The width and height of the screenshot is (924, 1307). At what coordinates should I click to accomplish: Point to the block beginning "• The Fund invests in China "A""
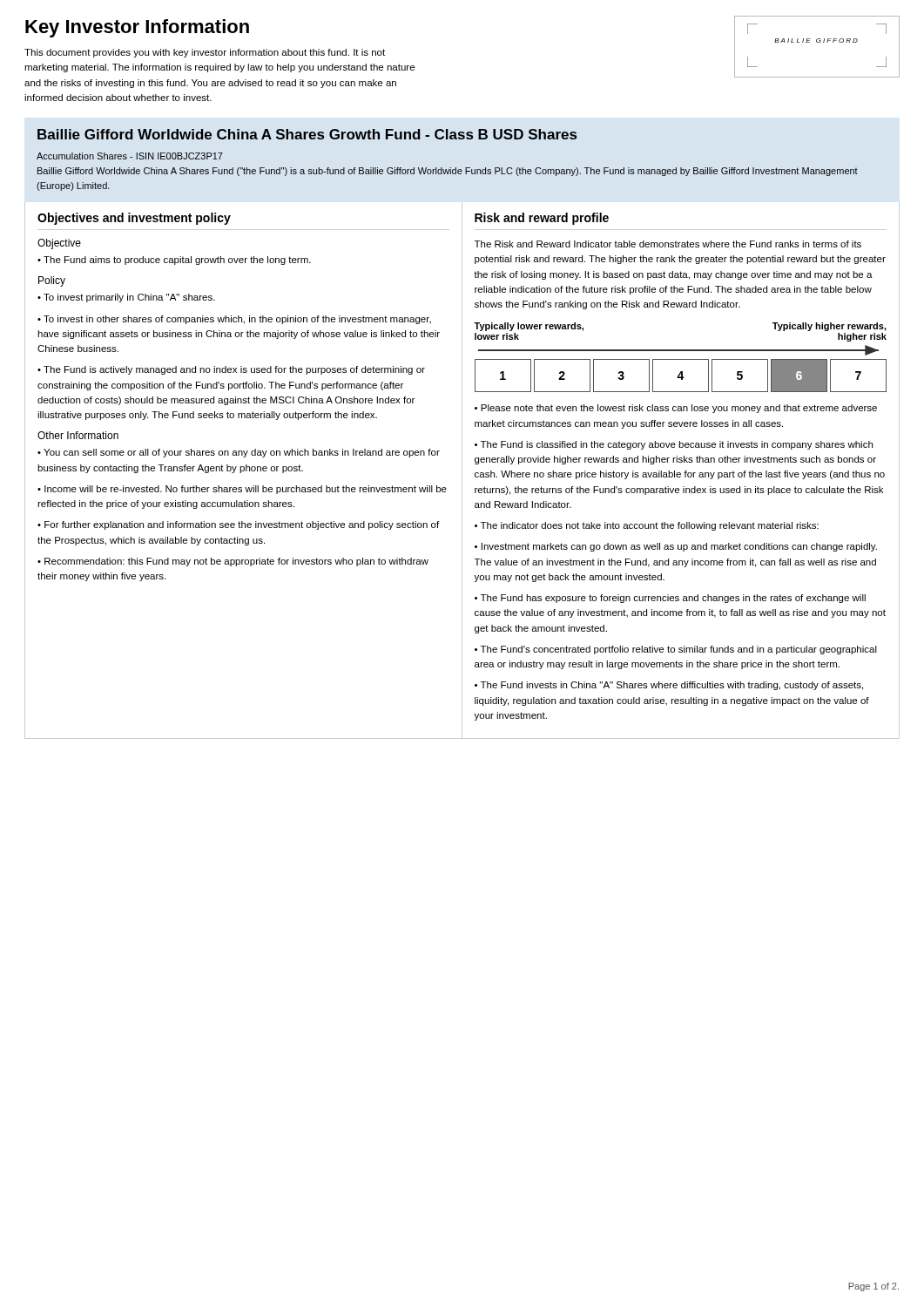click(x=671, y=700)
